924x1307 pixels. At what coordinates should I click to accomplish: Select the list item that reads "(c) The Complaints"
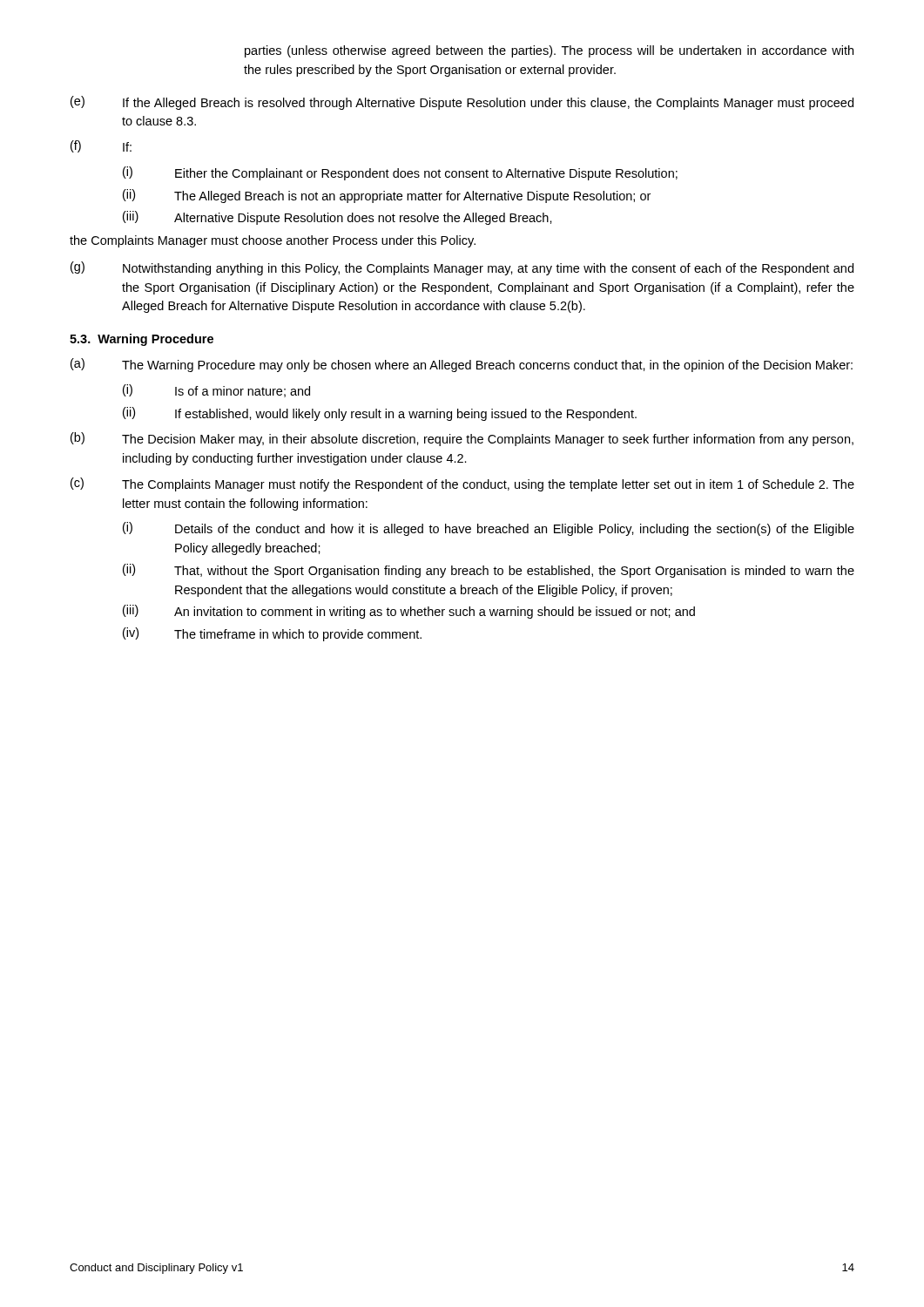[462, 494]
